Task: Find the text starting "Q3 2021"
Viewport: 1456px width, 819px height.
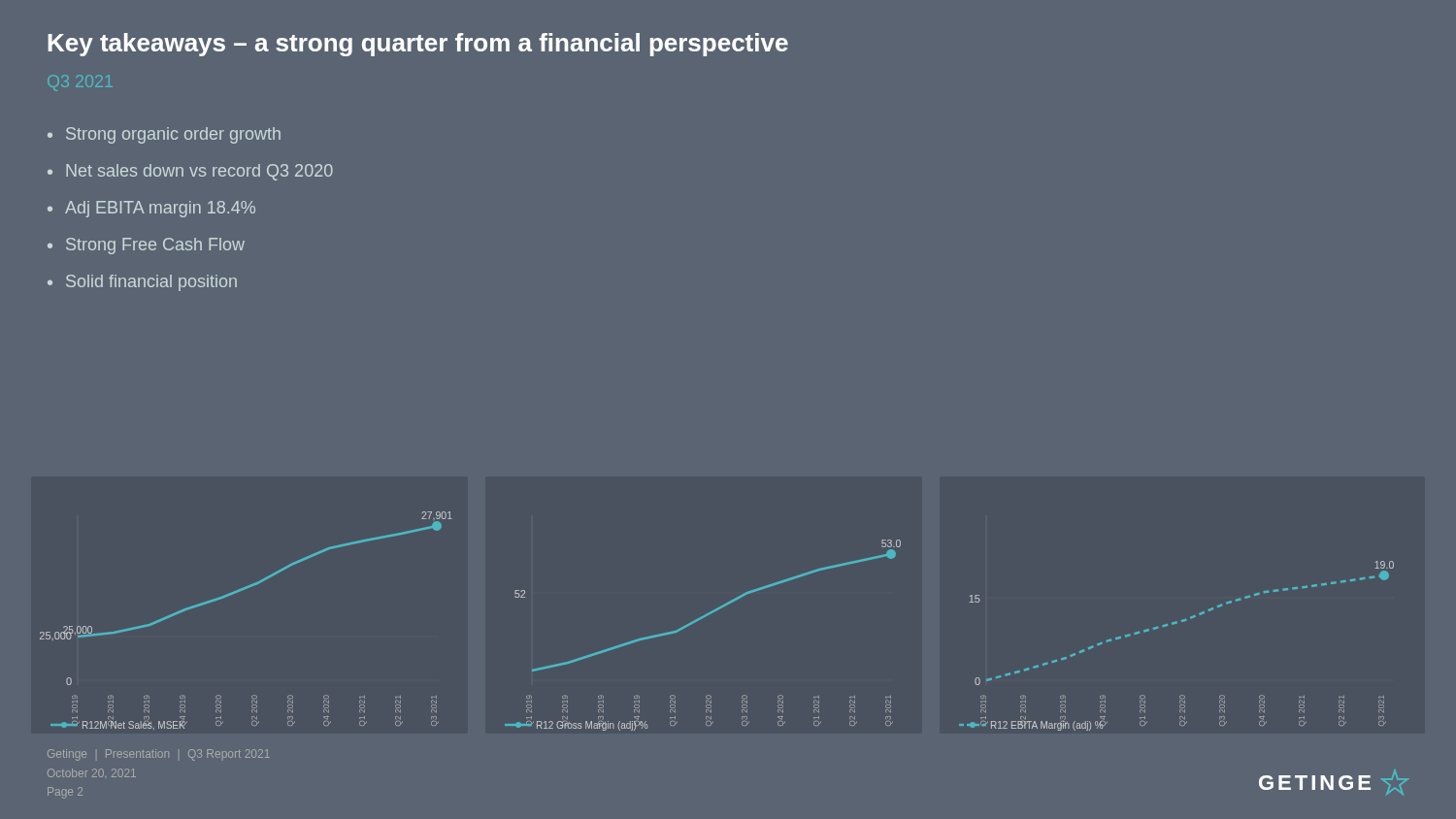Action: pyautogui.click(x=80, y=82)
